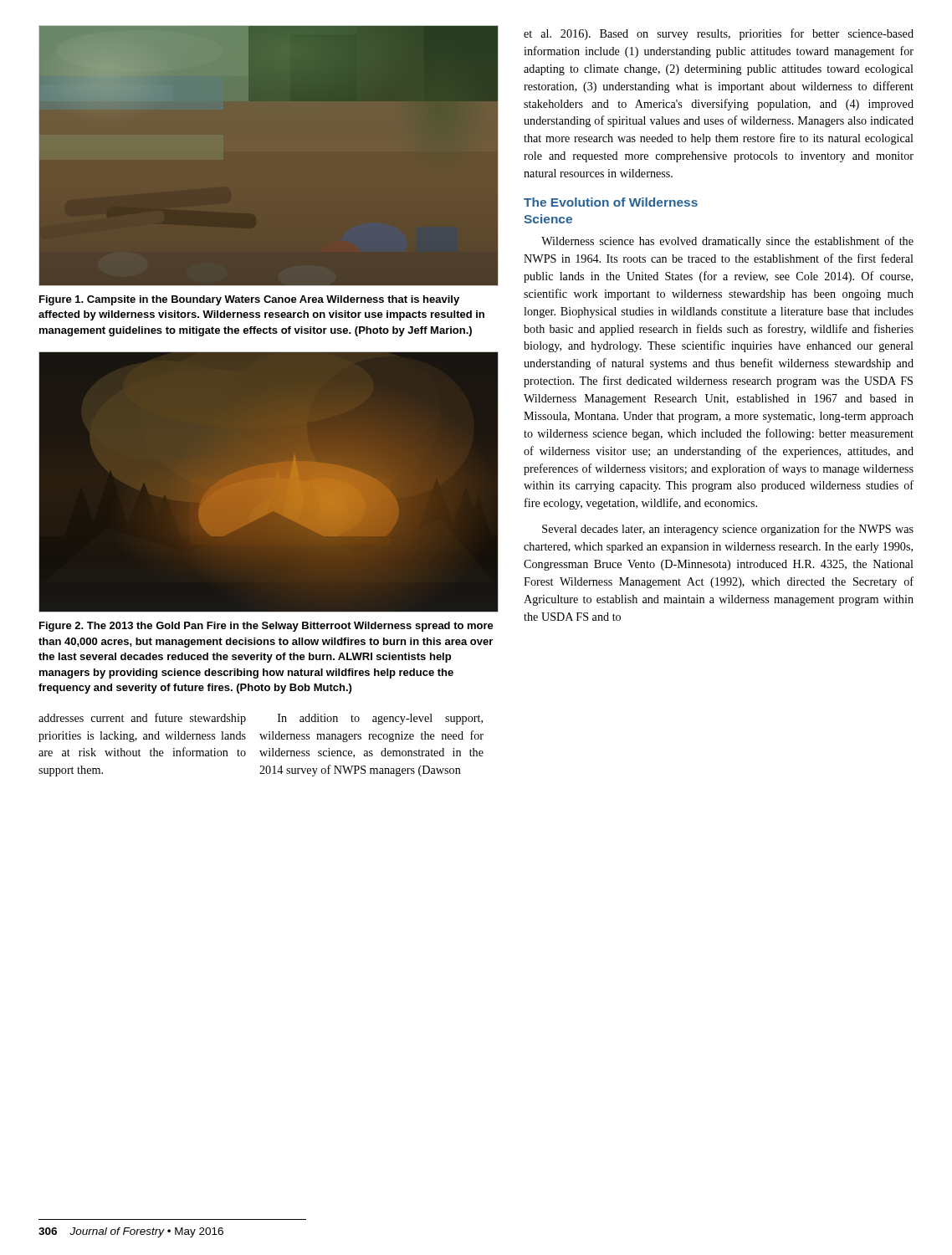Point to the caption beginning "Figure 2. The 2013 the Gold Pan"
Image resolution: width=952 pixels, height=1255 pixels.
tap(266, 657)
